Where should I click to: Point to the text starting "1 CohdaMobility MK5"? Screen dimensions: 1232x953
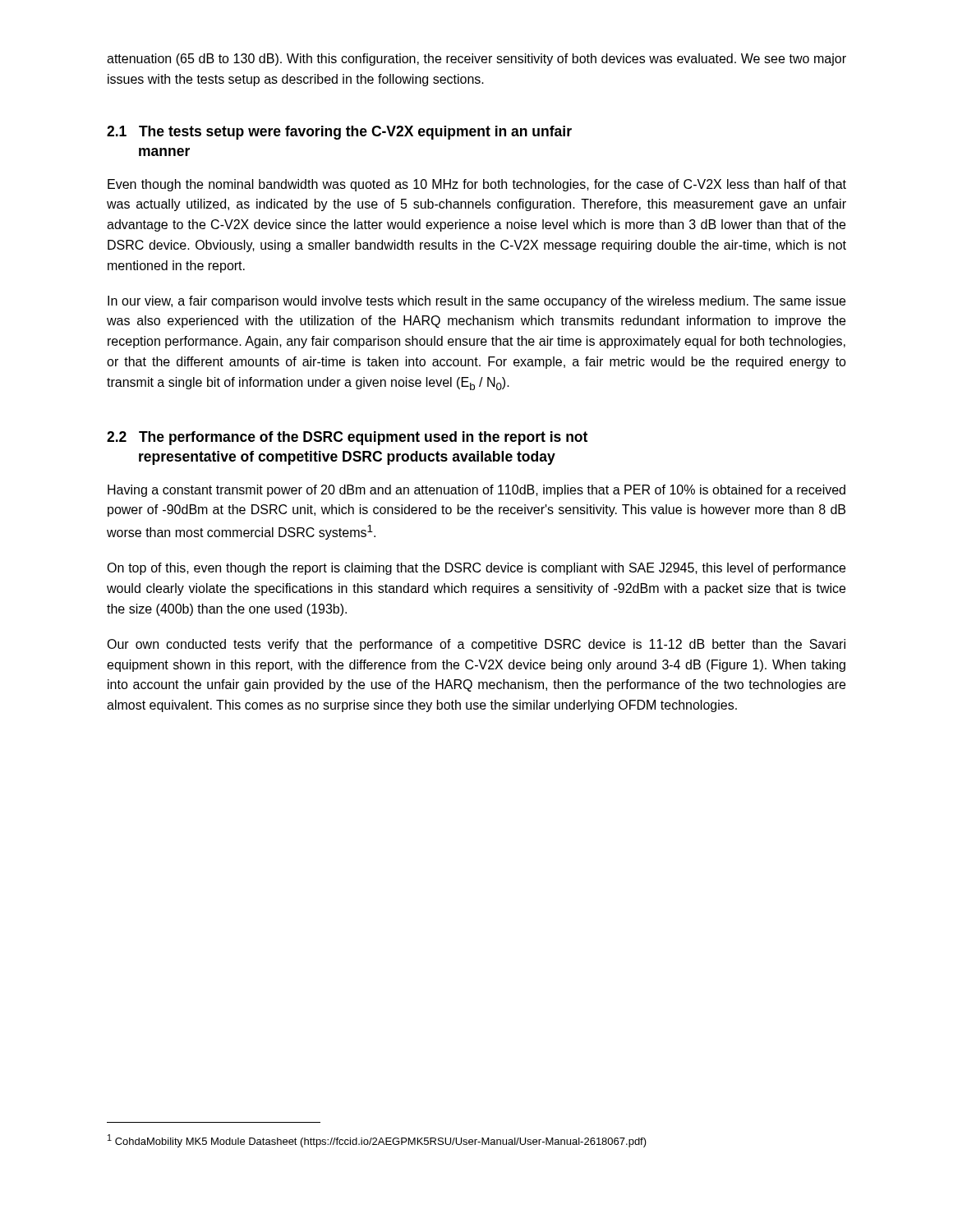coord(377,1140)
